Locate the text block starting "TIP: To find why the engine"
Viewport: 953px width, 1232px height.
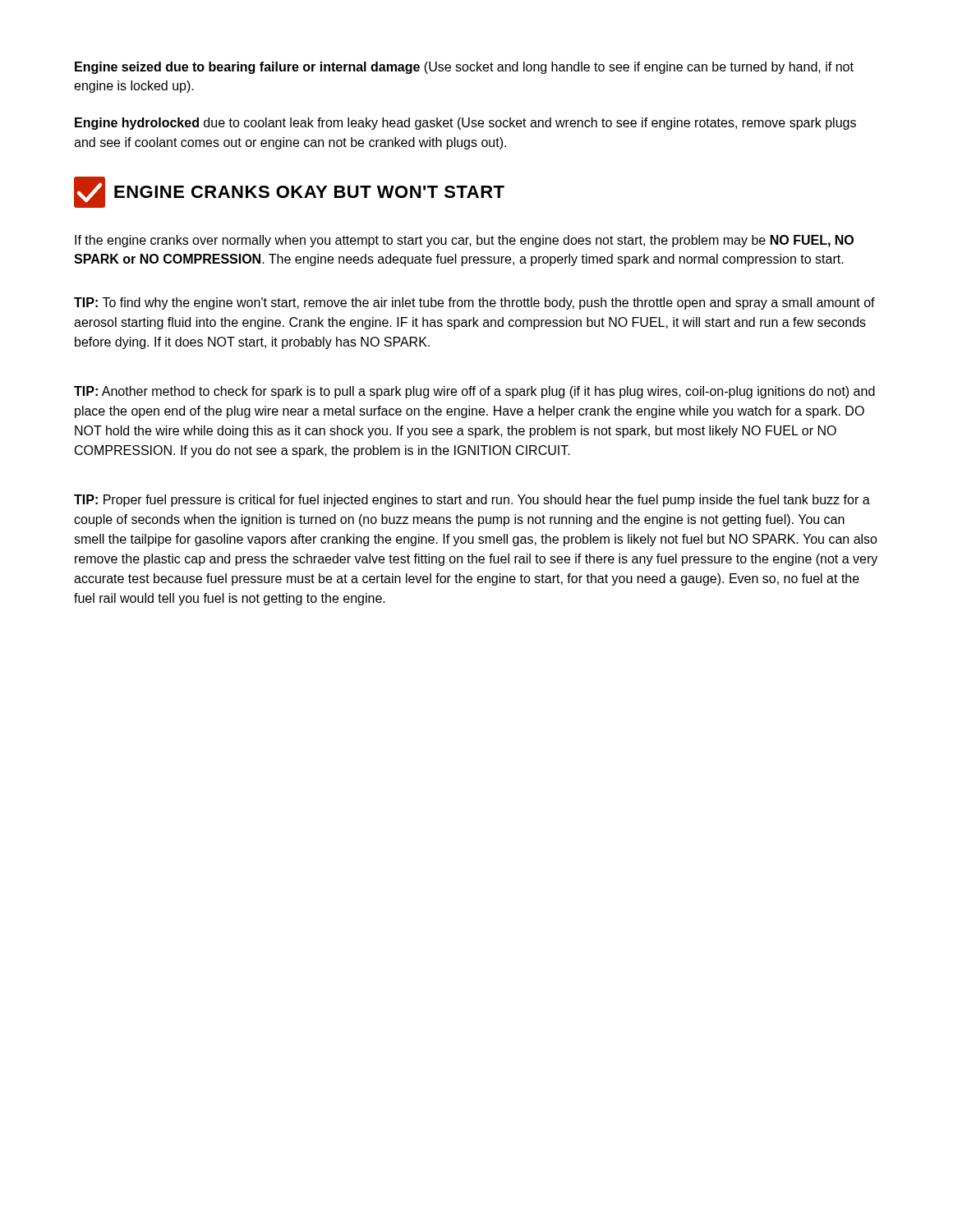474,322
